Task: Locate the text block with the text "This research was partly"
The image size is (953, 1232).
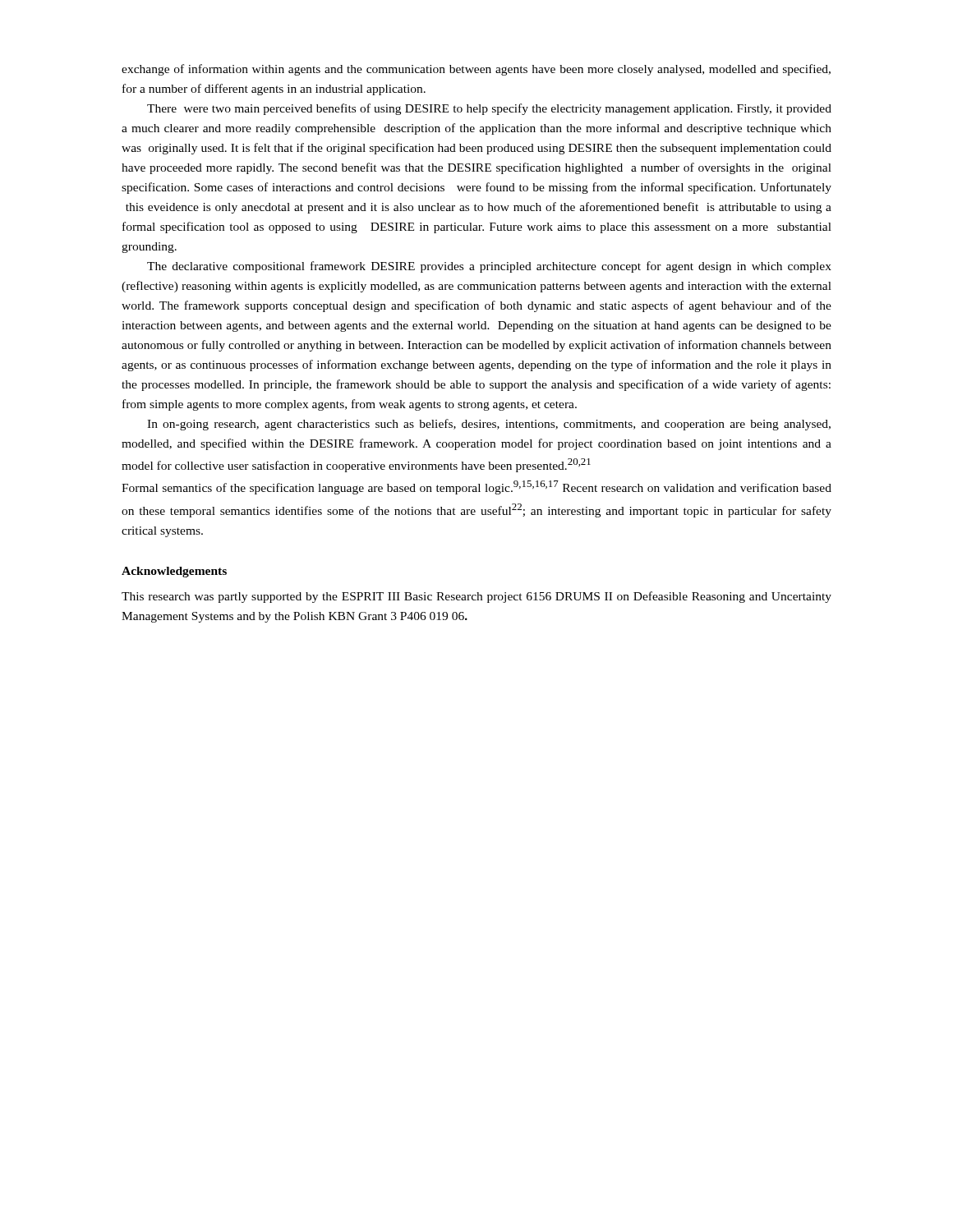Action: point(476,606)
